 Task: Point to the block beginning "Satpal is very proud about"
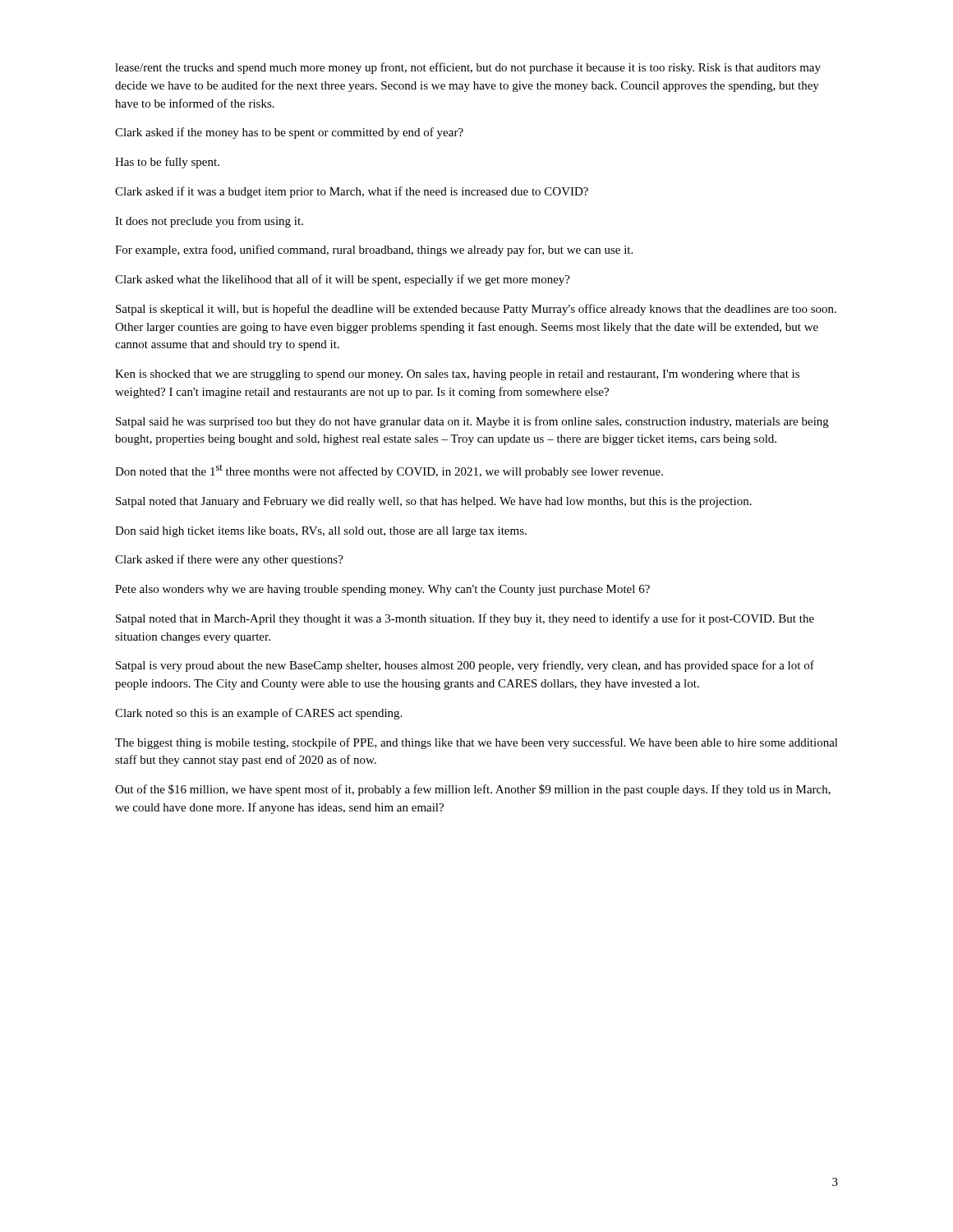464,674
